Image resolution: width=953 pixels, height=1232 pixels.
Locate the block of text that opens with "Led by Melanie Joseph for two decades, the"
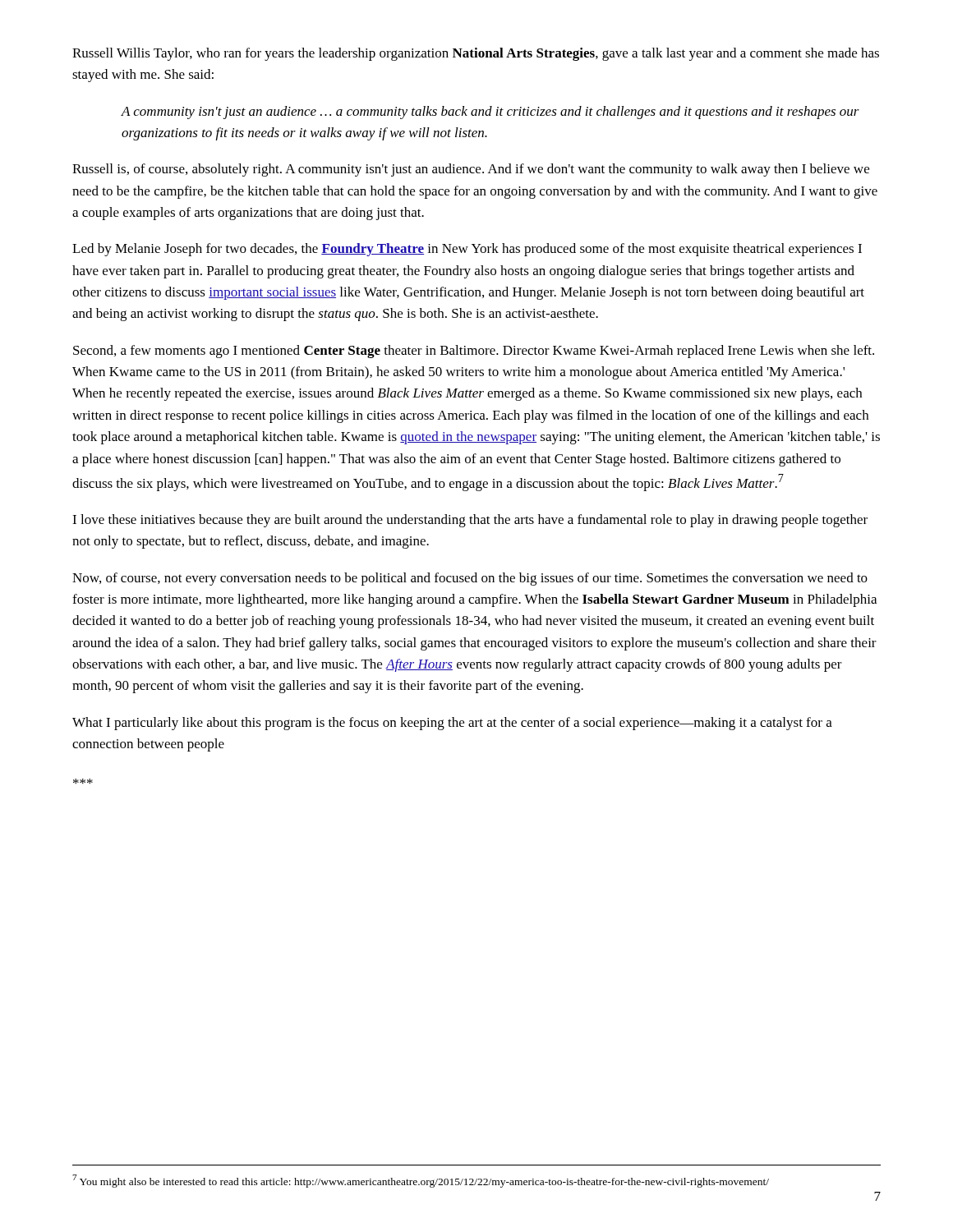point(468,281)
